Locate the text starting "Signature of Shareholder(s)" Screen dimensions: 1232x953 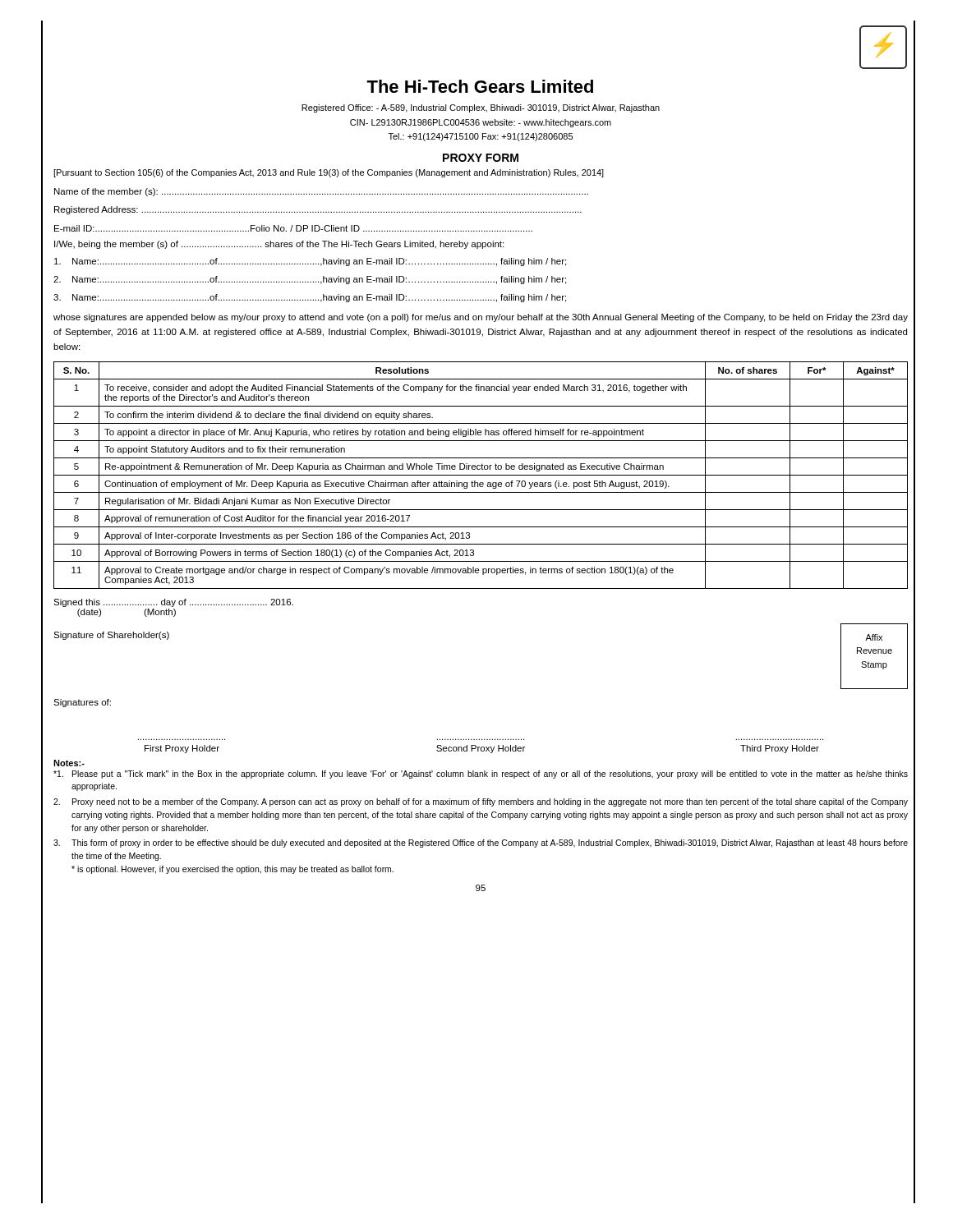(111, 634)
